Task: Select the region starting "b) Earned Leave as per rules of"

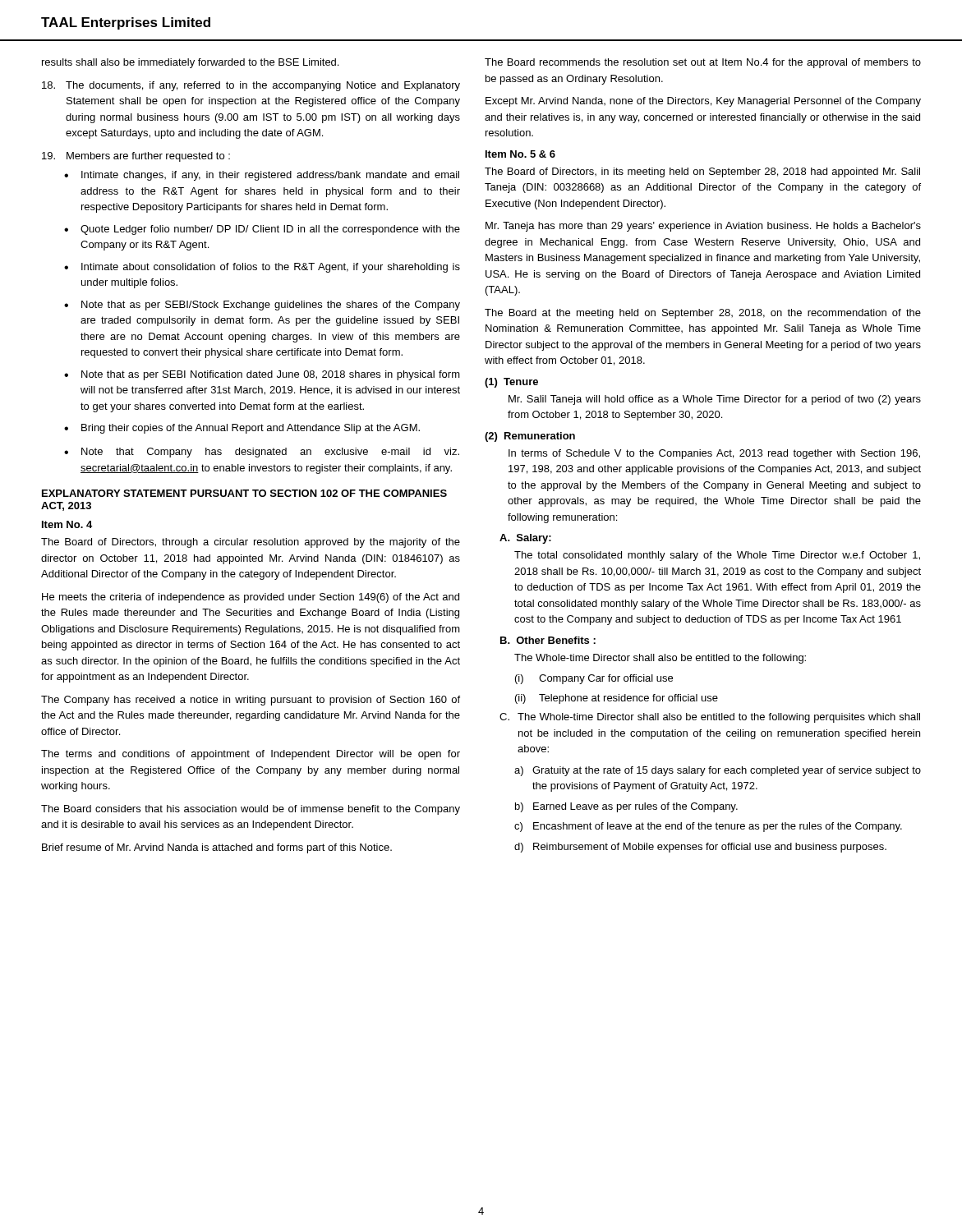Action: [x=718, y=806]
